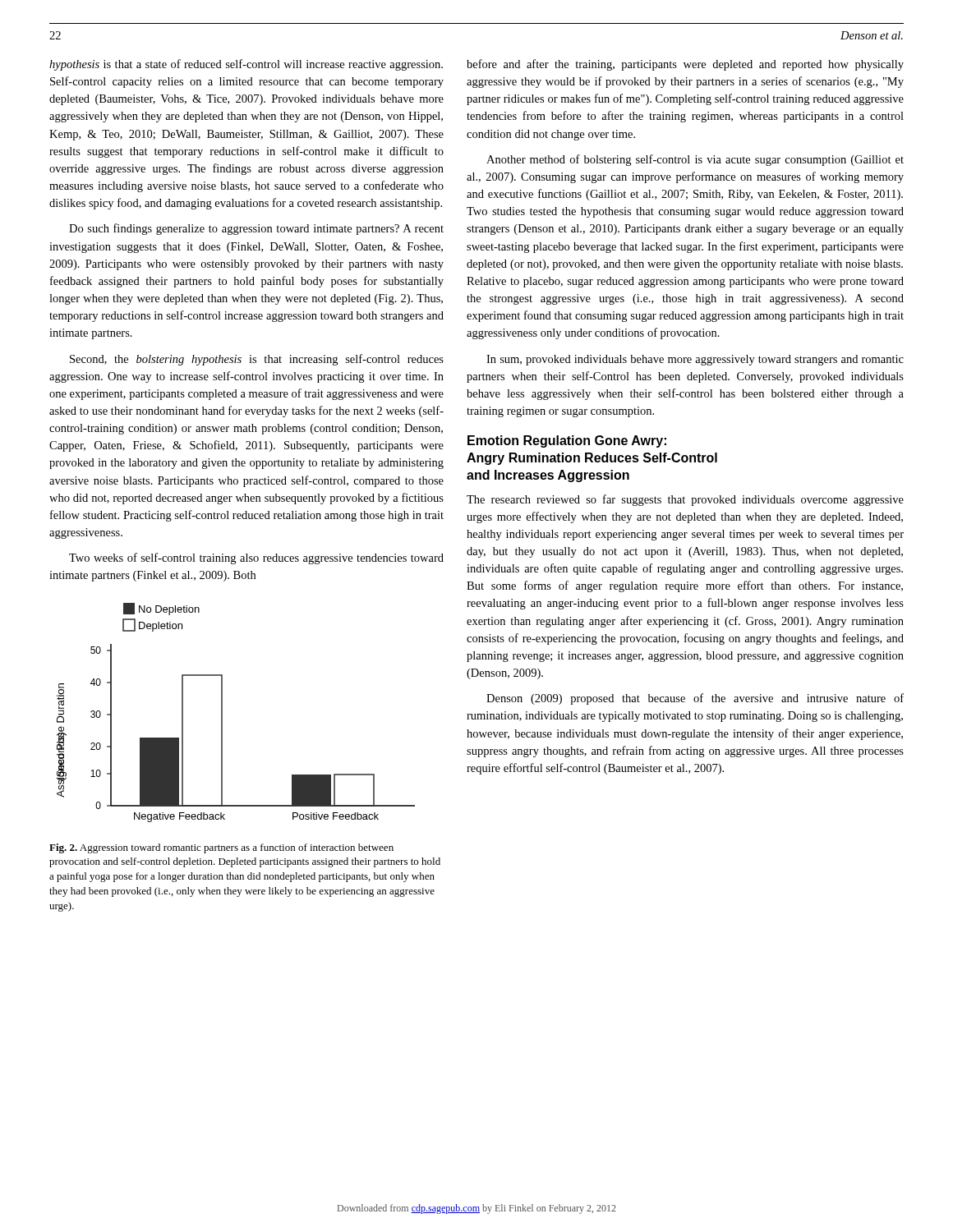Select the text block containing "Denson (2009) proposed that"

685,734
